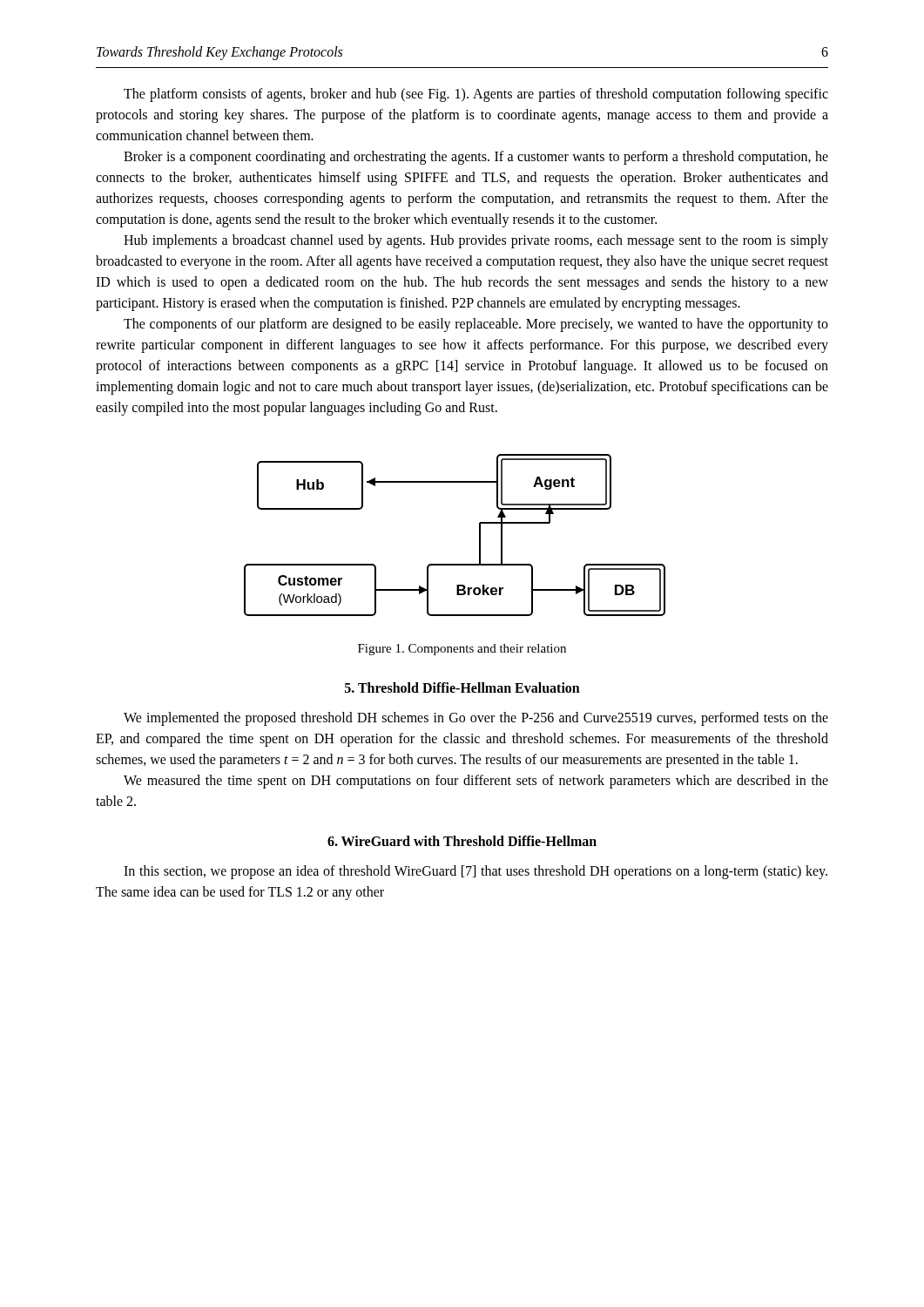Click on the element starting "The components of"

pos(462,366)
